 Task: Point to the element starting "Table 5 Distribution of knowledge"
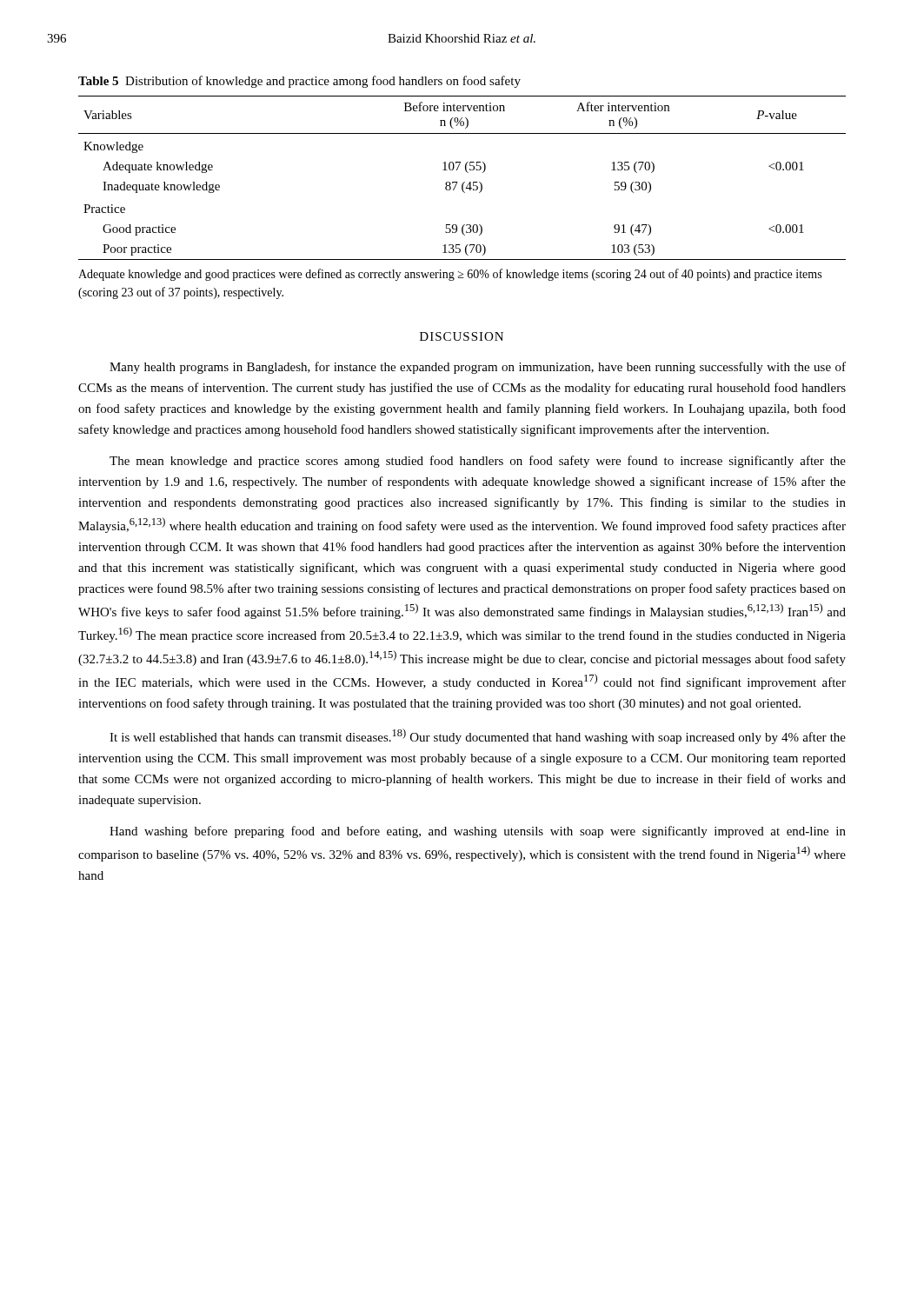pos(299,81)
